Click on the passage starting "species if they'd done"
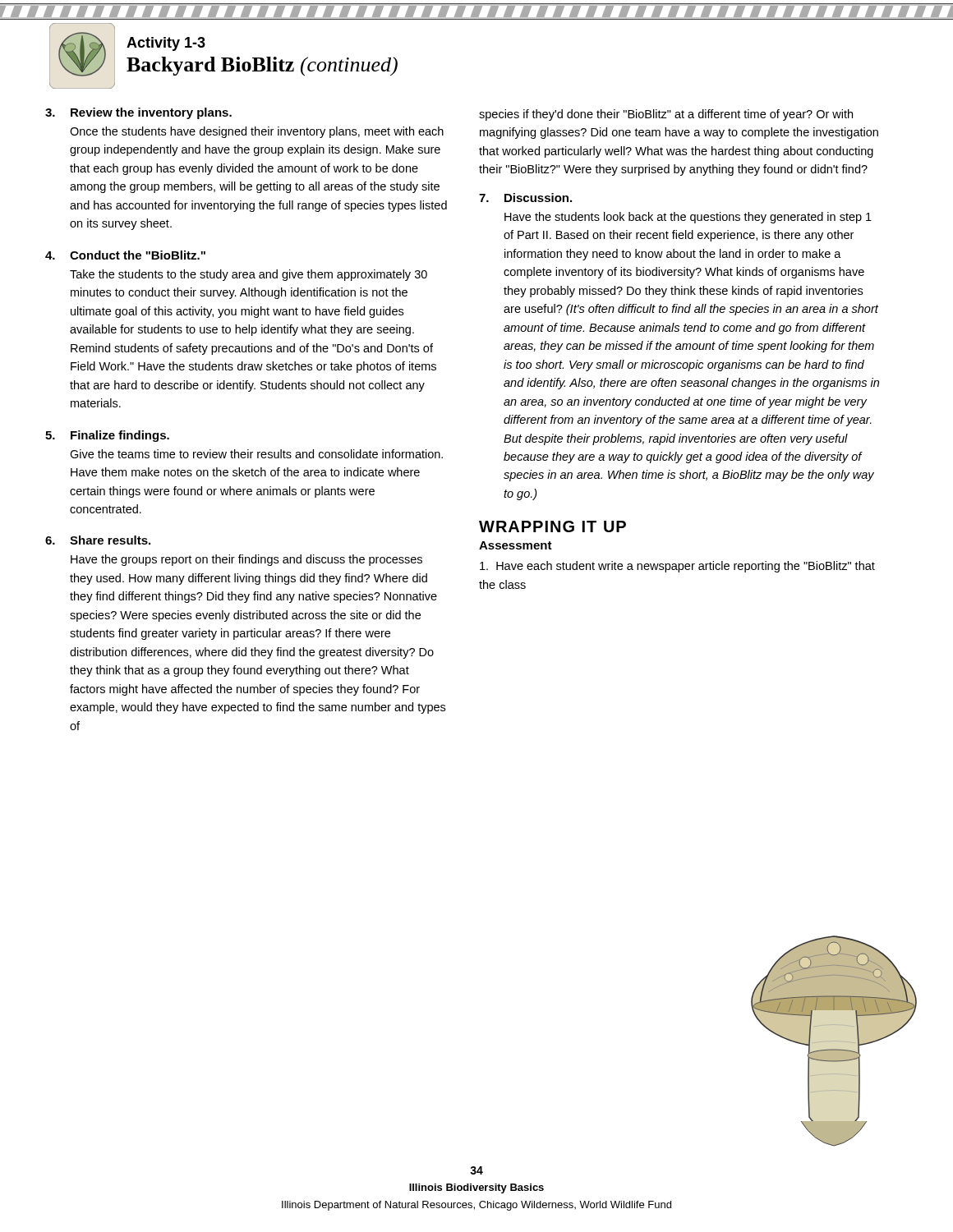 (x=679, y=142)
